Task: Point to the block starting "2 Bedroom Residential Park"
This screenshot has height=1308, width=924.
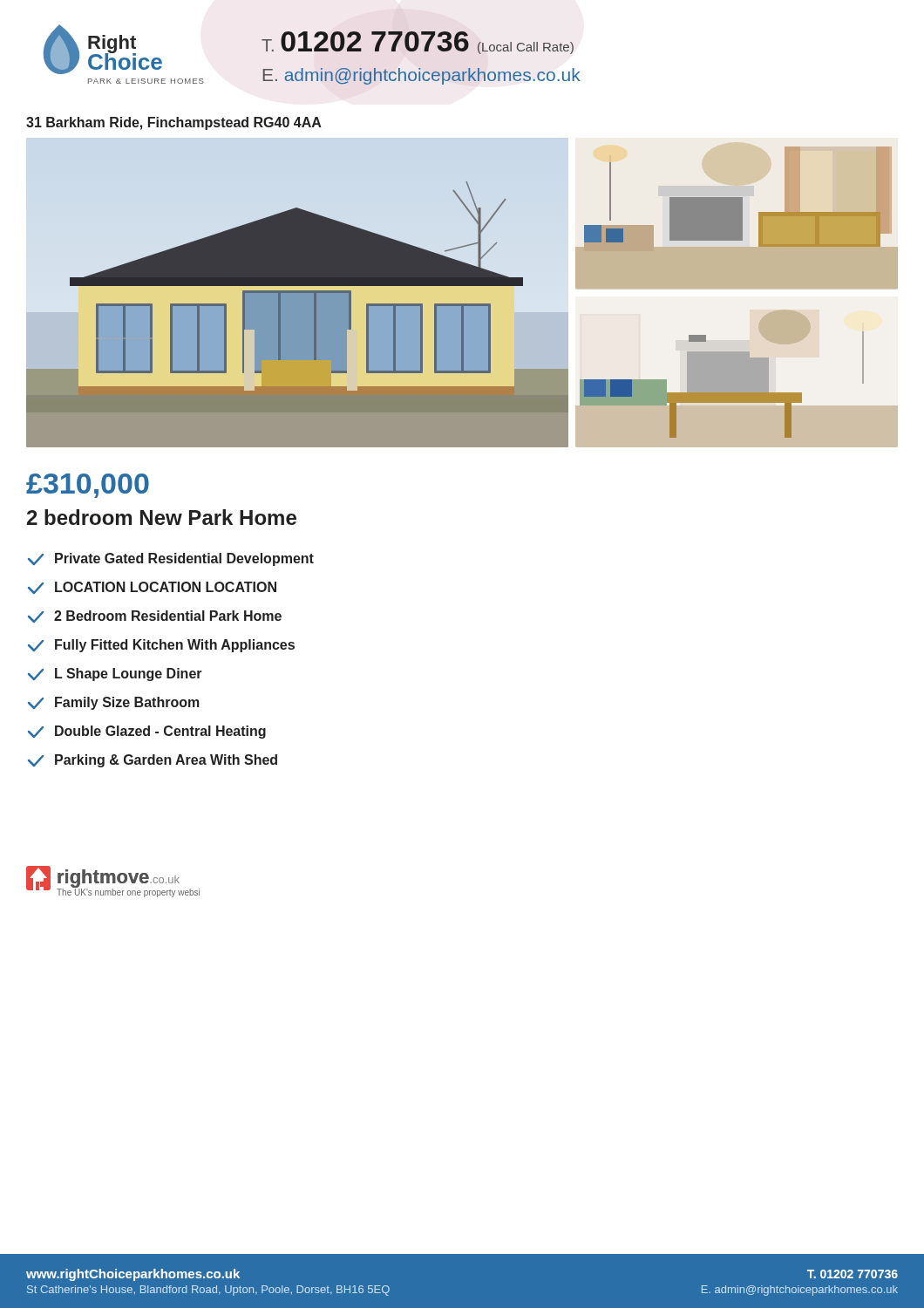Action: click(x=154, y=617)
